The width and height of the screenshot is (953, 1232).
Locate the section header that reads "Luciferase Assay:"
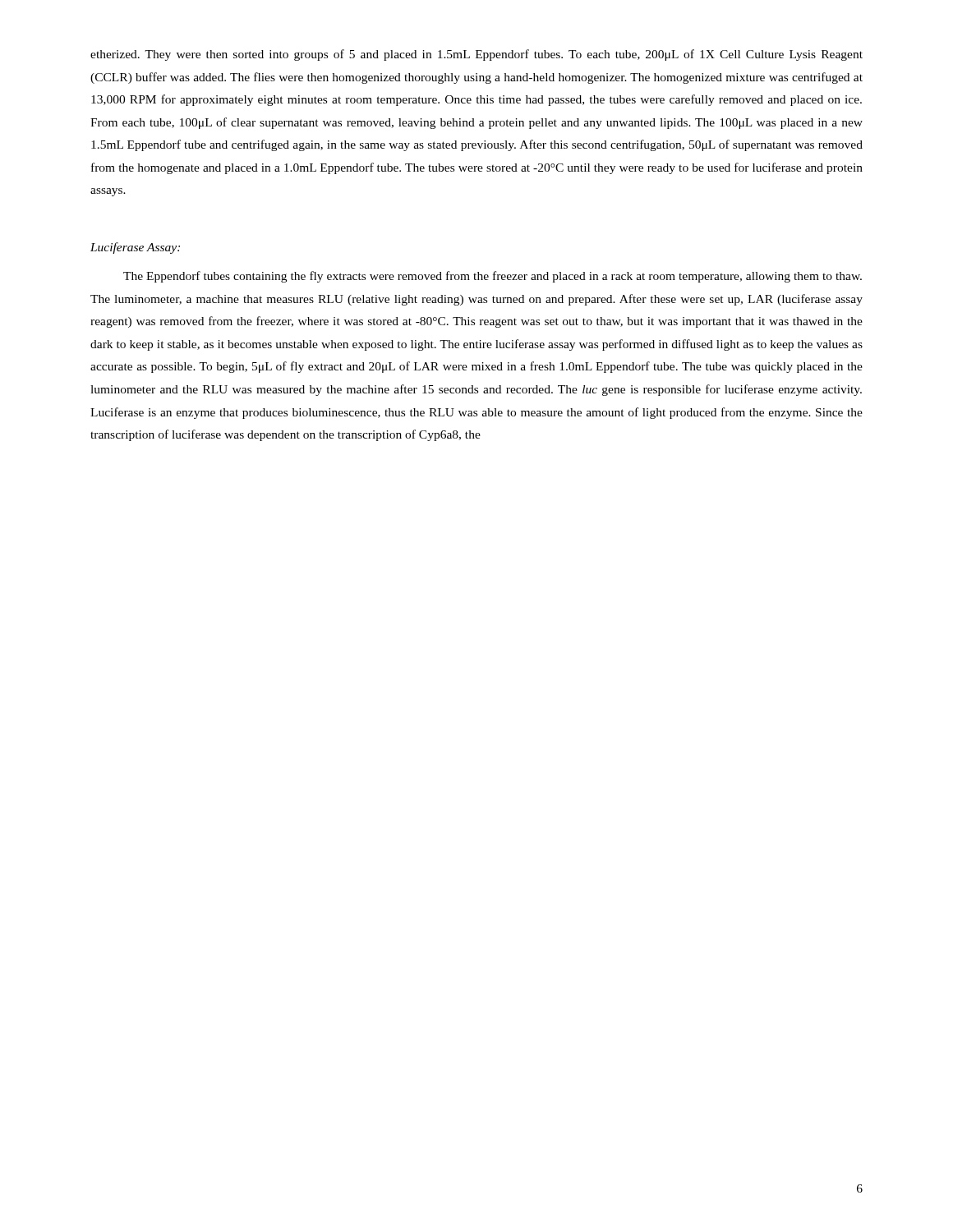[x=136, y=247]
